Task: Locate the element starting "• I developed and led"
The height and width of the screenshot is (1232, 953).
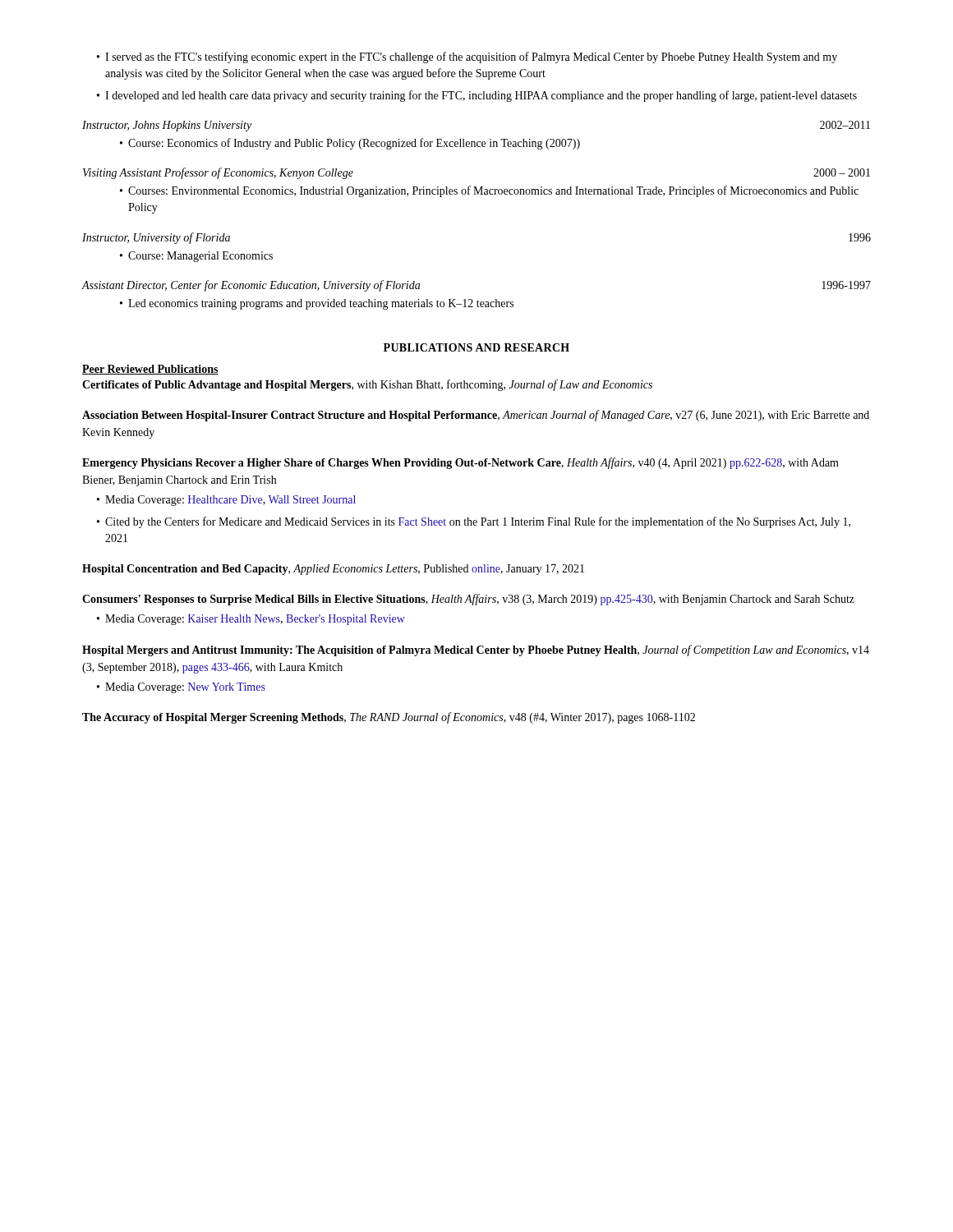Action: coord(476,96)
